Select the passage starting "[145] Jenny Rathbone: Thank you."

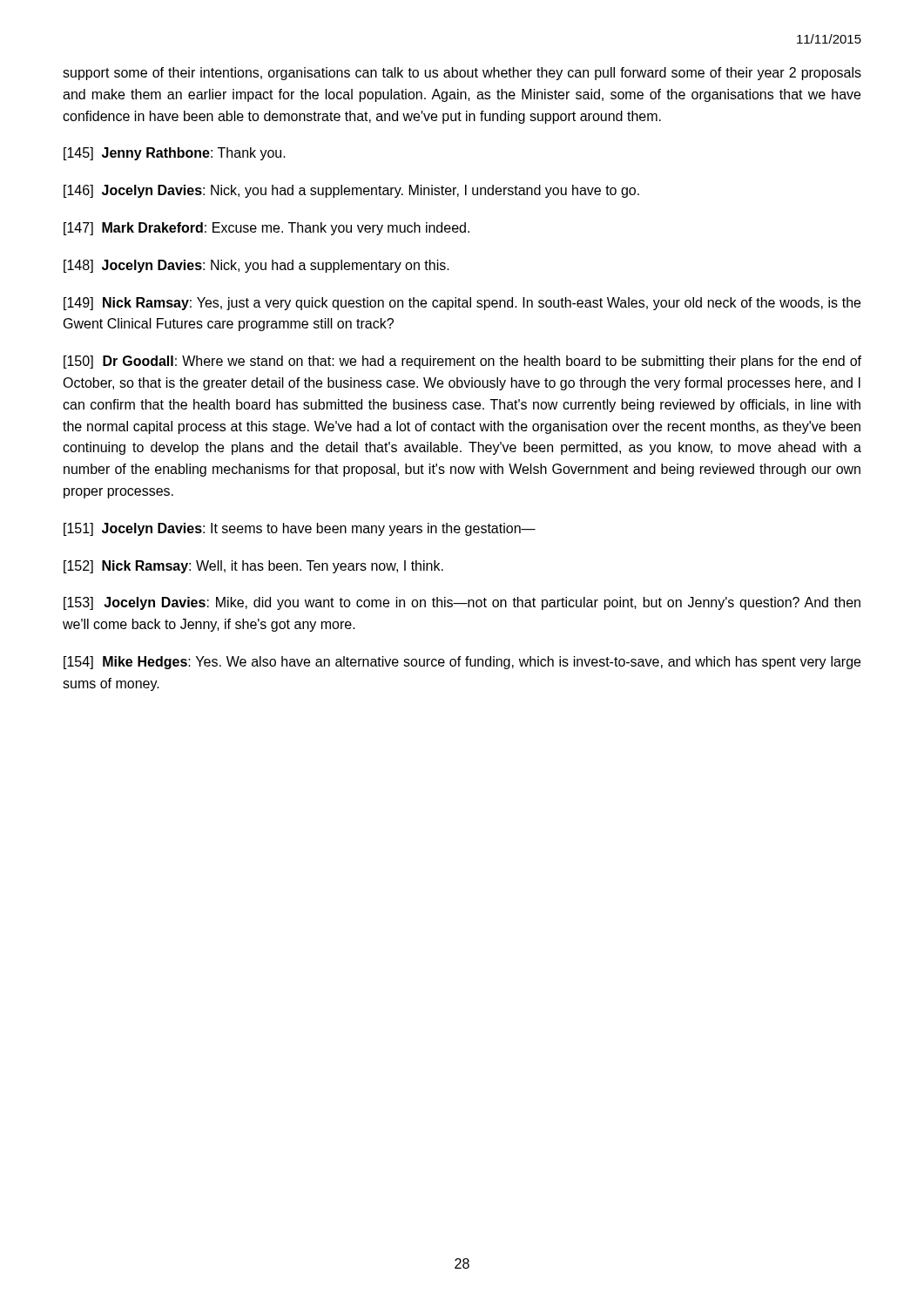[174, 153]
